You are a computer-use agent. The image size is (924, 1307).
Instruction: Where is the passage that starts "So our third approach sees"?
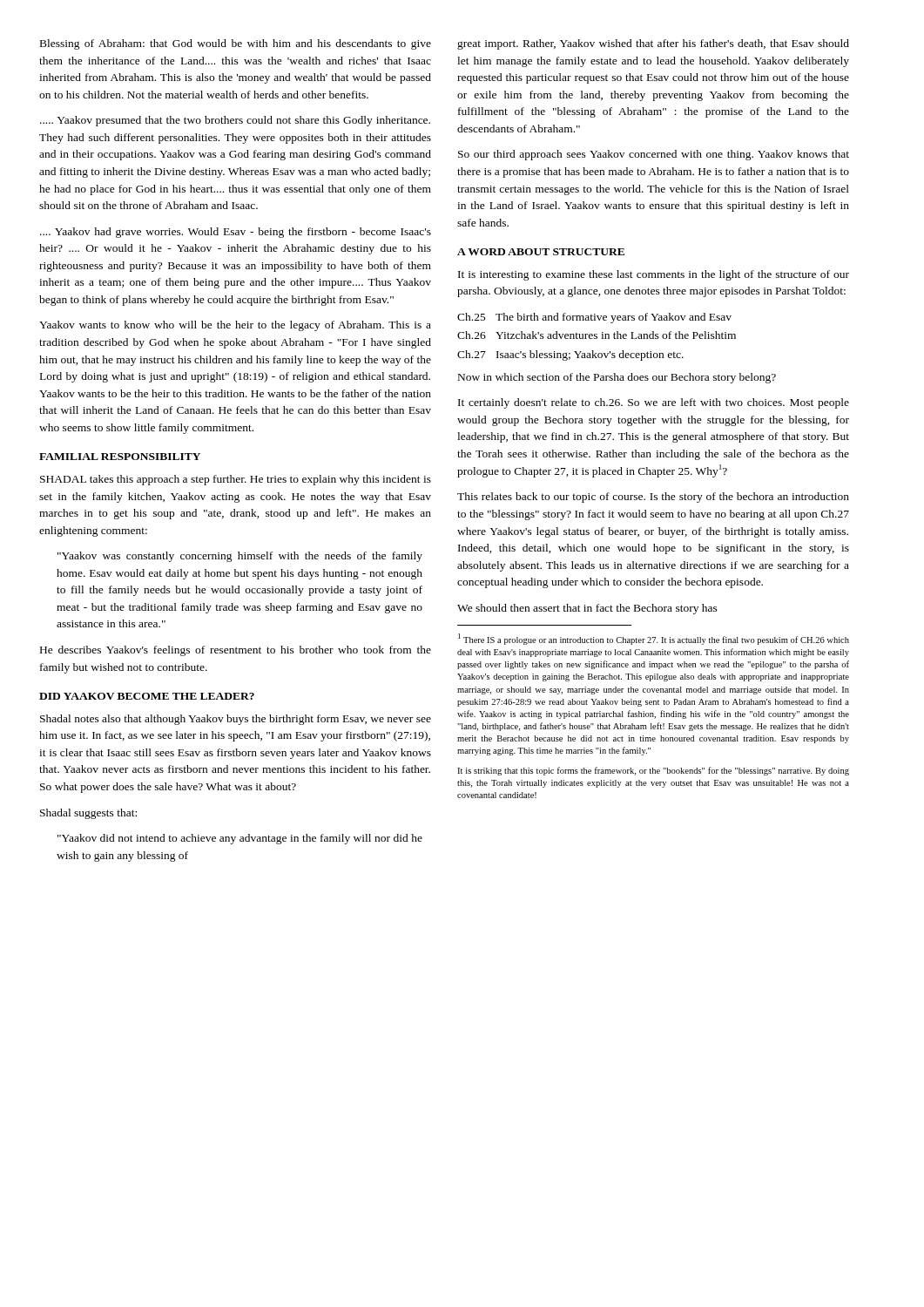pos(653,188)
